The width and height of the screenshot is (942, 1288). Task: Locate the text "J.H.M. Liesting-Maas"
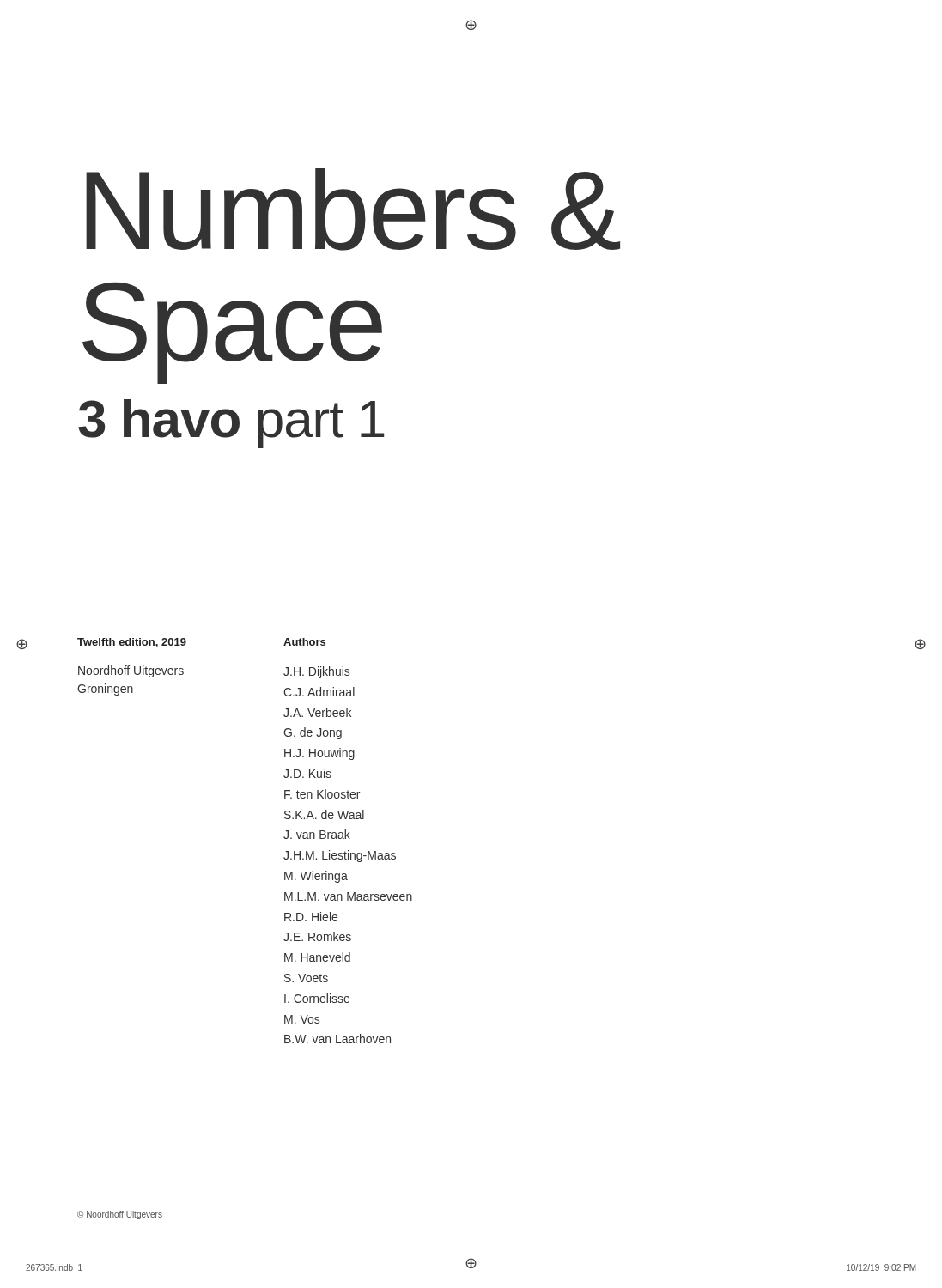click(340, 855)
